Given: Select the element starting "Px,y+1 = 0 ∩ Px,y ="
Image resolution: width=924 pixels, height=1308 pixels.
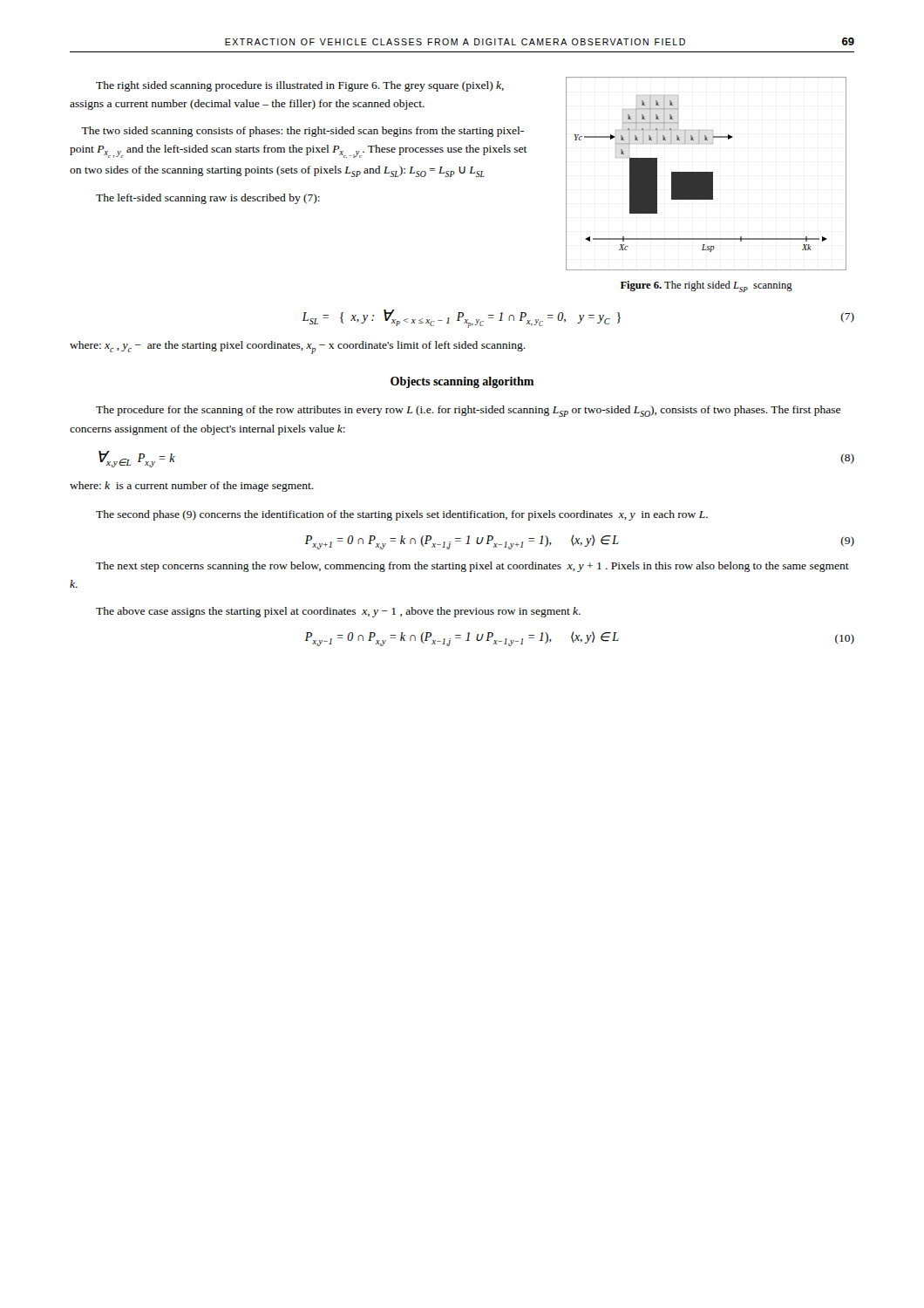Looking at the screenshot, I should [580, 541].
